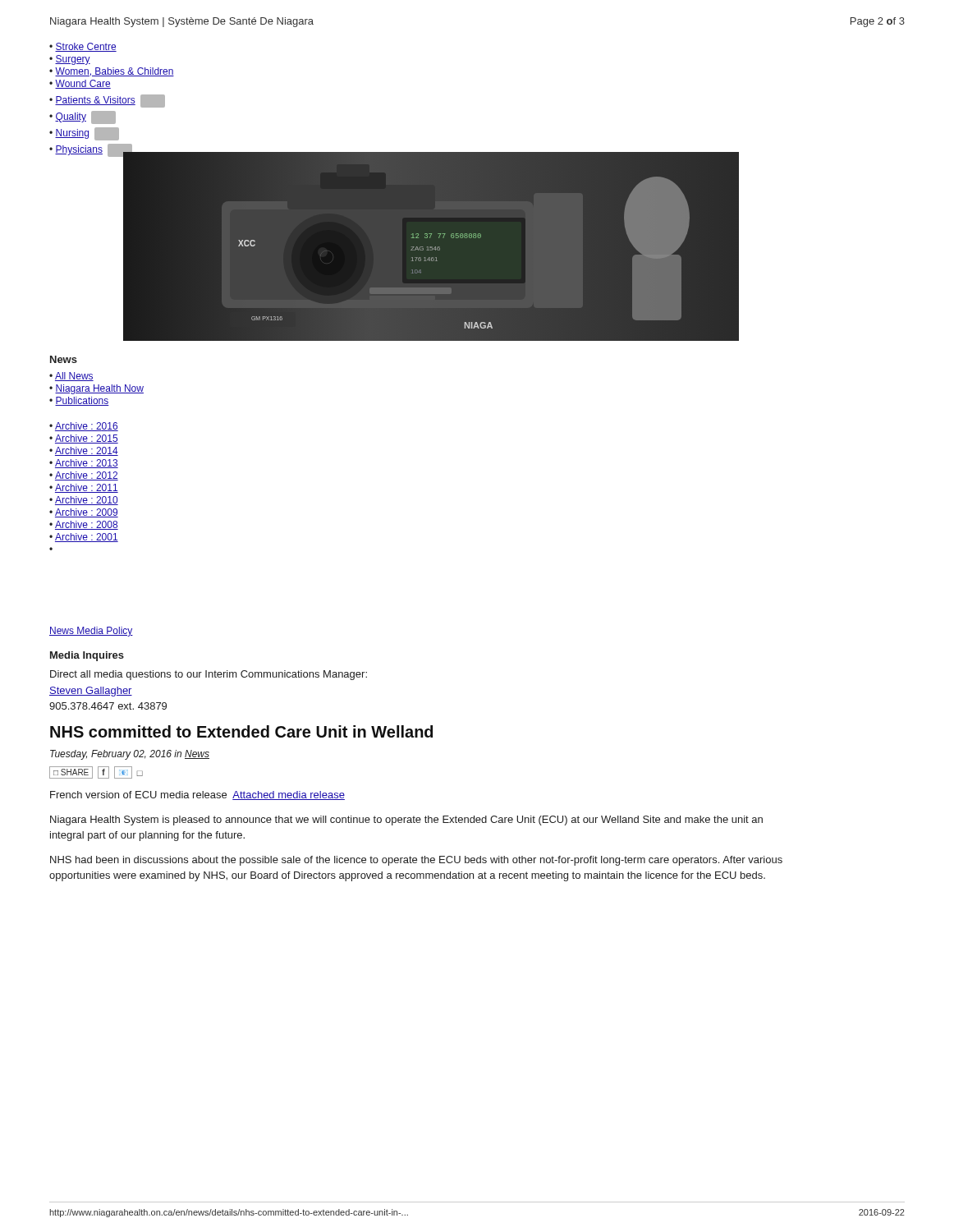Locate the passage starting "• Archive : 2012"

tap(84, 476)
